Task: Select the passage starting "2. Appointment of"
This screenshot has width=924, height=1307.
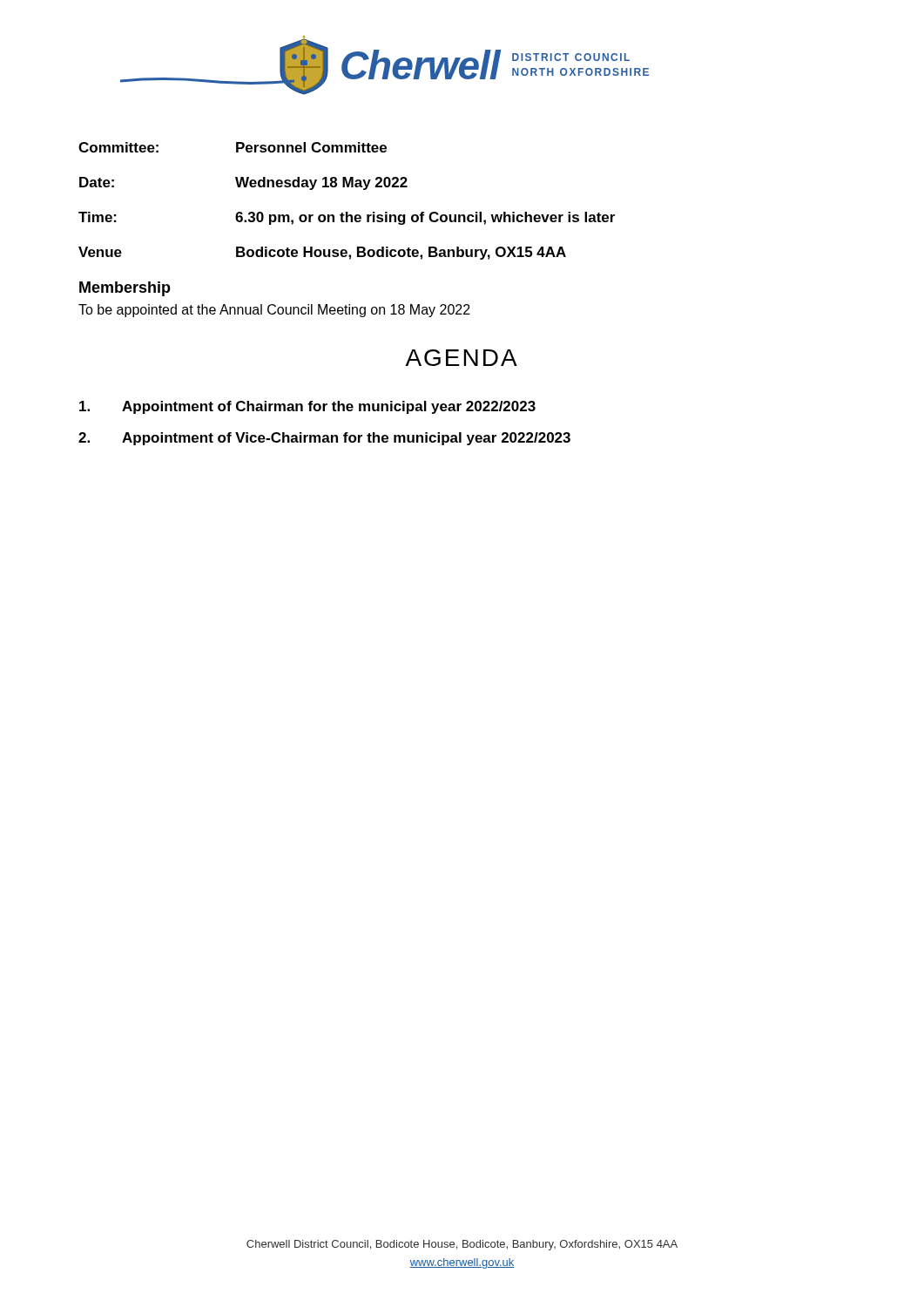Action: coord(325,438)
